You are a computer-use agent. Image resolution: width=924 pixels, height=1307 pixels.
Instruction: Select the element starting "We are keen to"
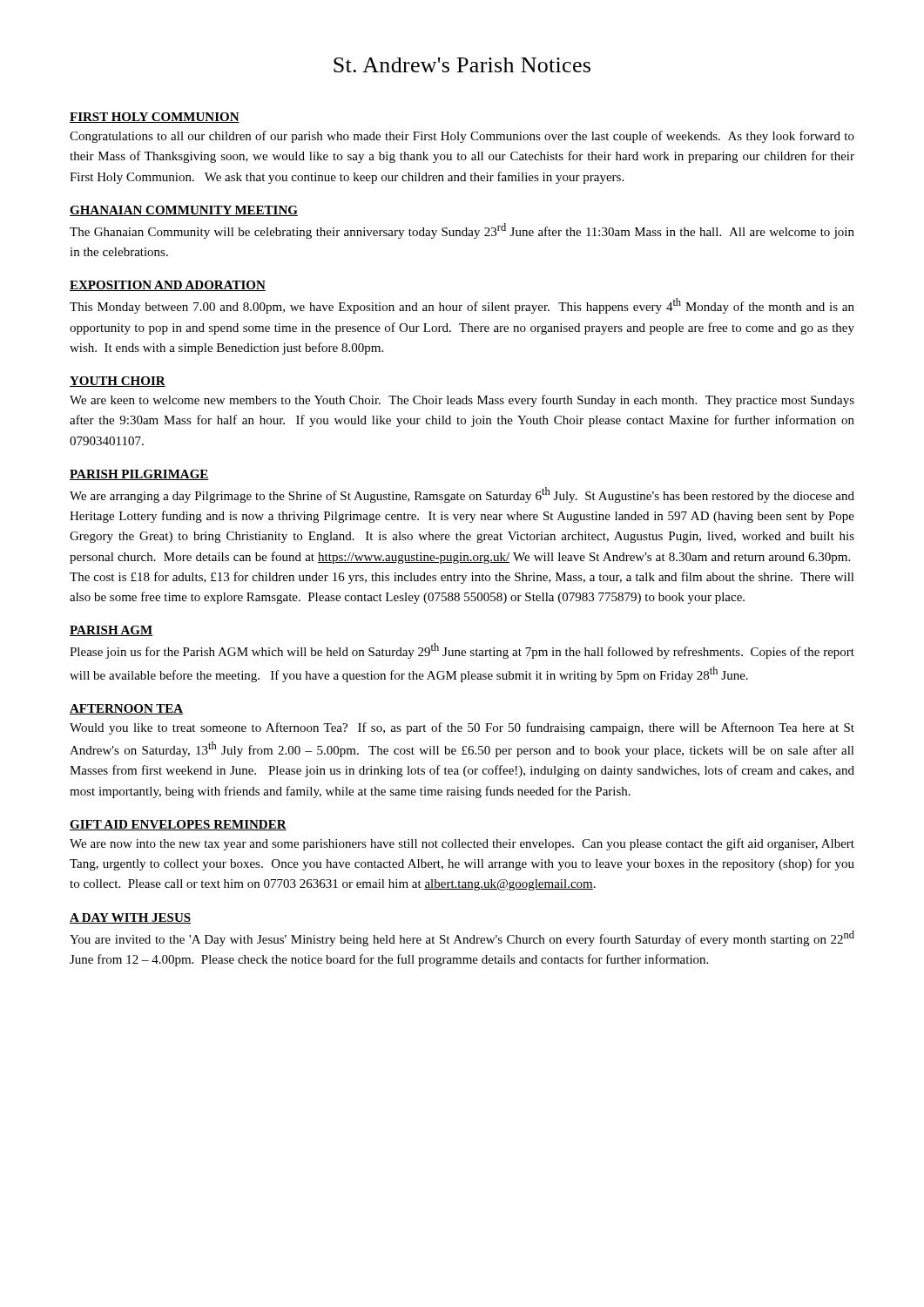[462, 420]
